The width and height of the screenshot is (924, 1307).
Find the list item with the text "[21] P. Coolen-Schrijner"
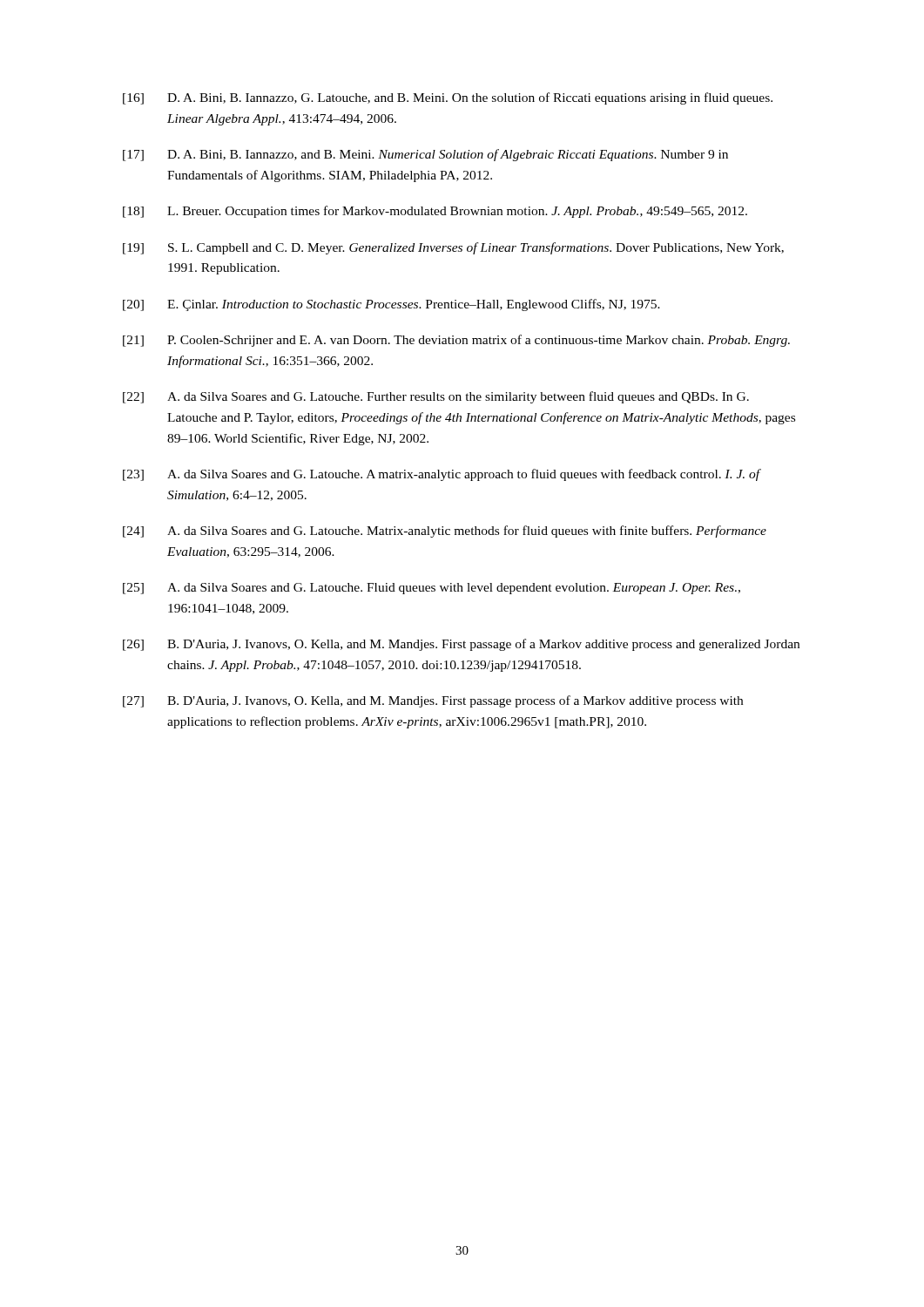coord(462,350)
